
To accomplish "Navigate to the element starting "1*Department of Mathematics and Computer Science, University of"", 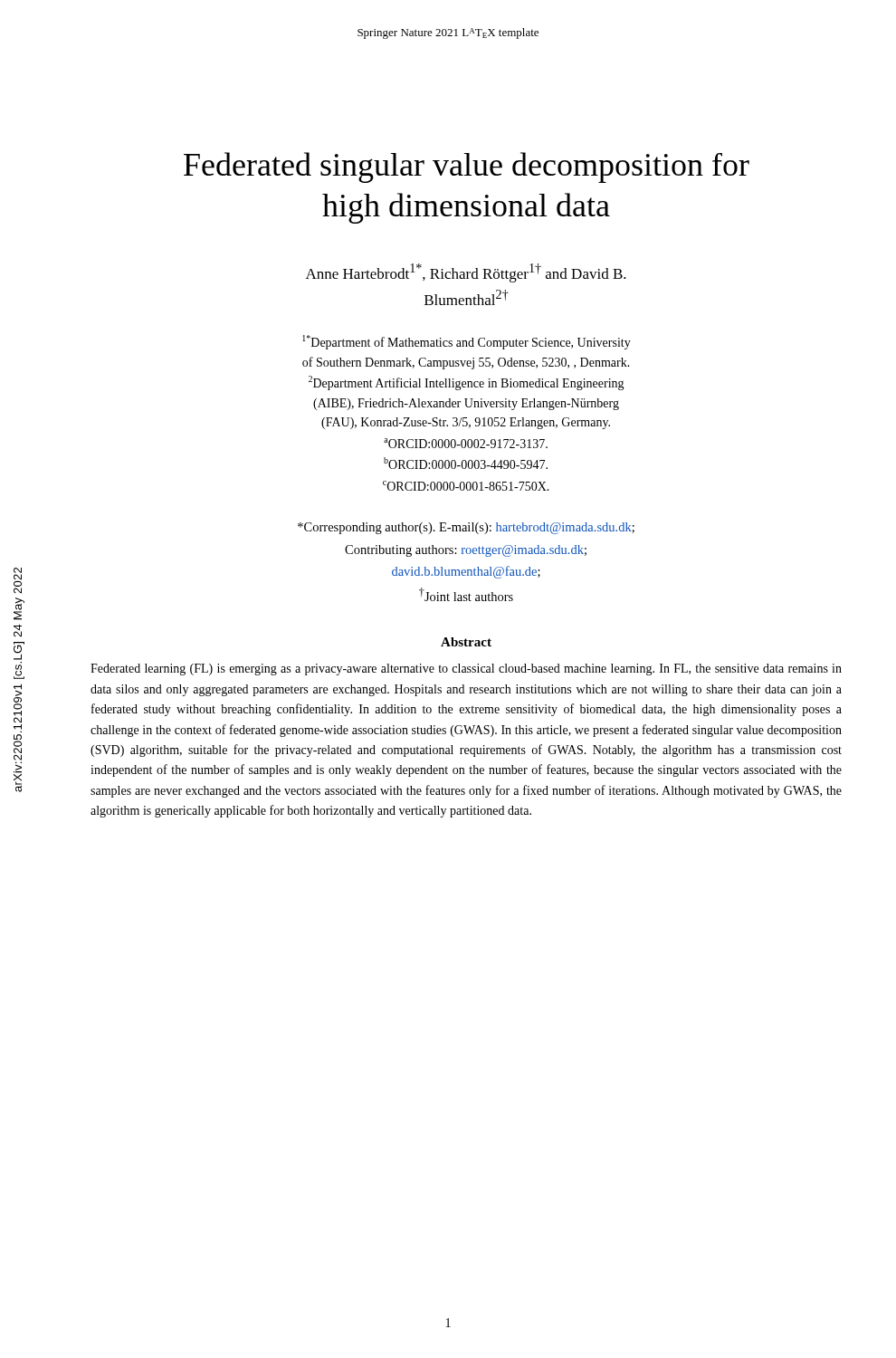I will point(466,413).
